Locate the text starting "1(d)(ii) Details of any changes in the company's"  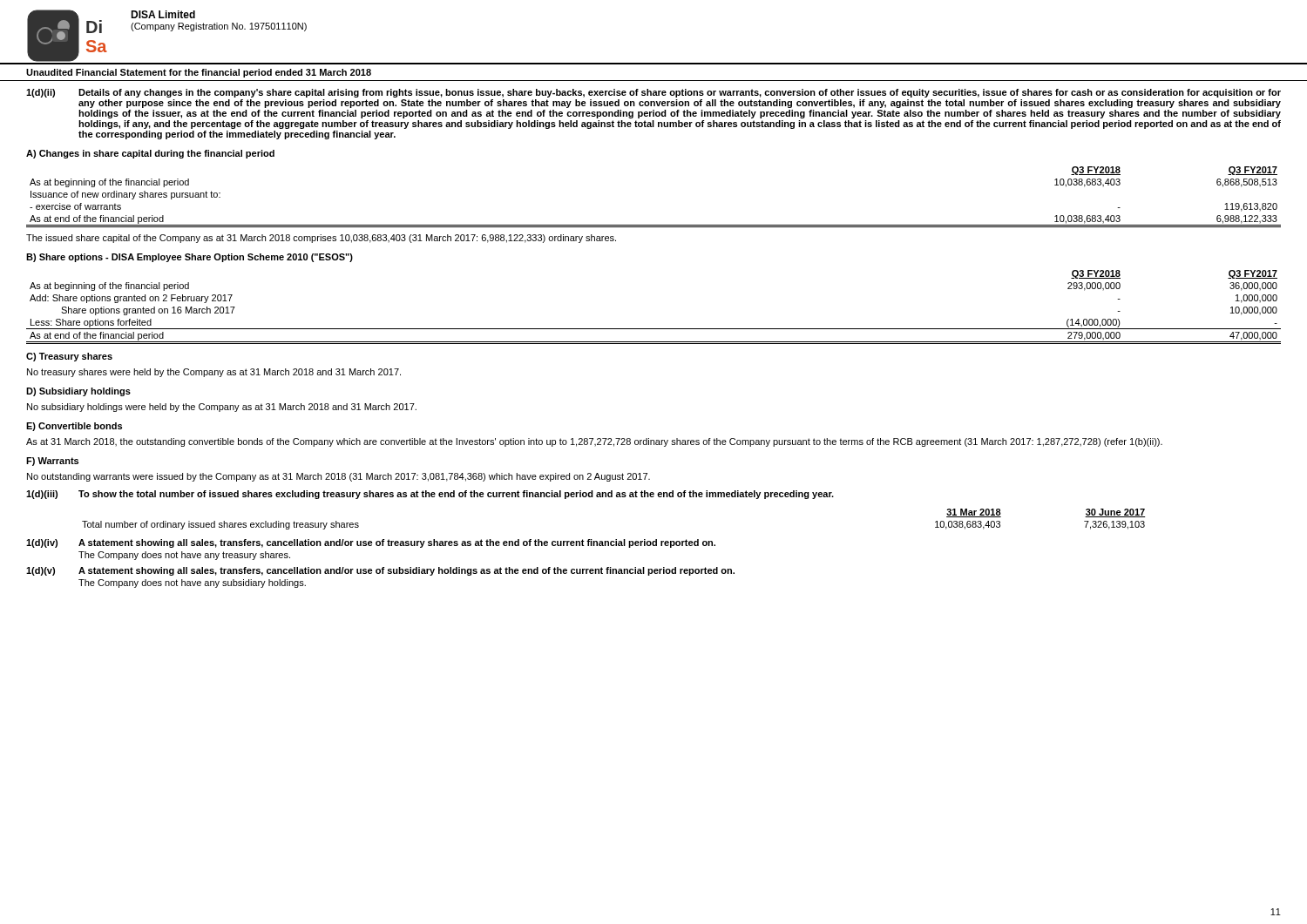(654, 113)
